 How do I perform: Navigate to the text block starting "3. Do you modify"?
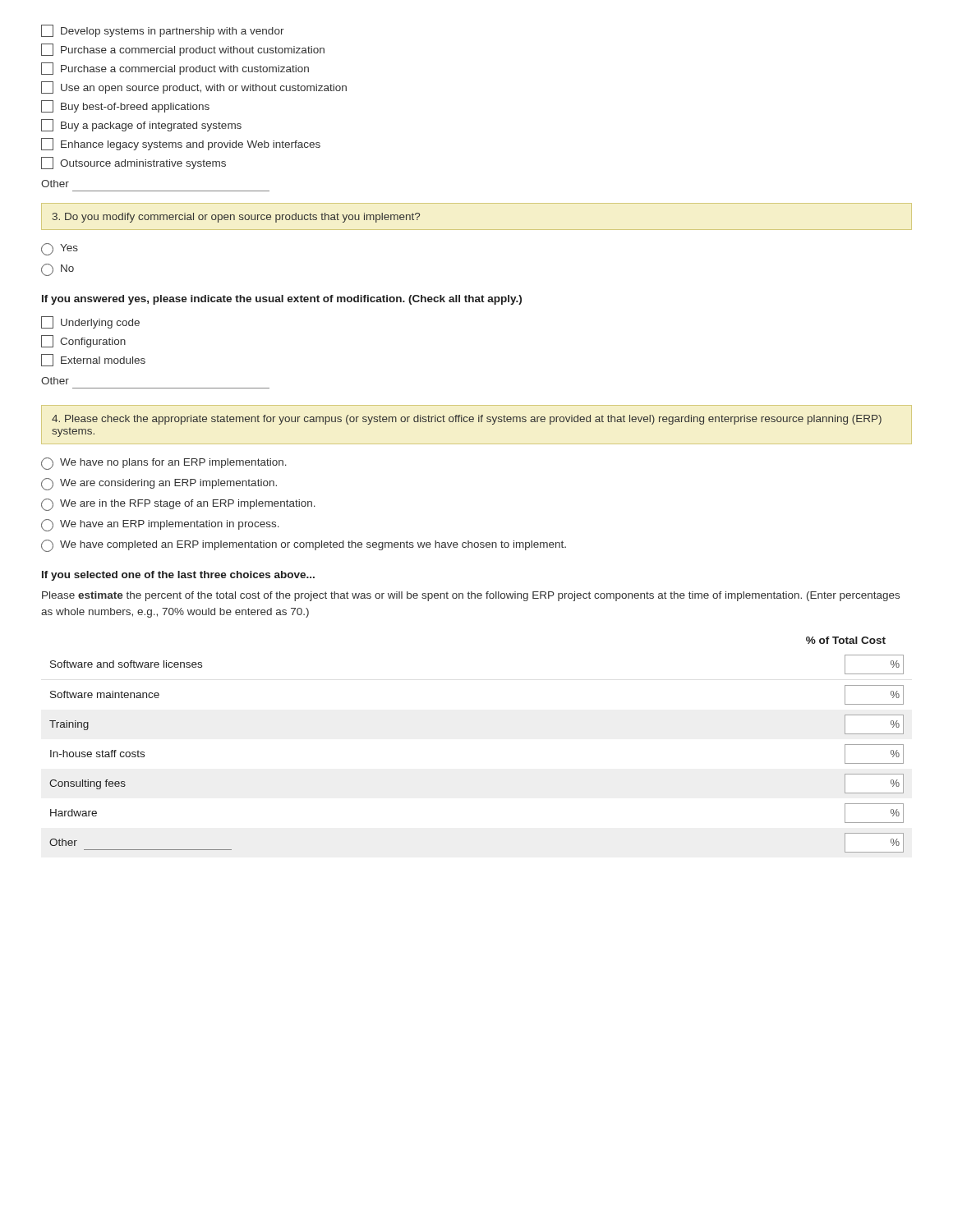point(236,216)
